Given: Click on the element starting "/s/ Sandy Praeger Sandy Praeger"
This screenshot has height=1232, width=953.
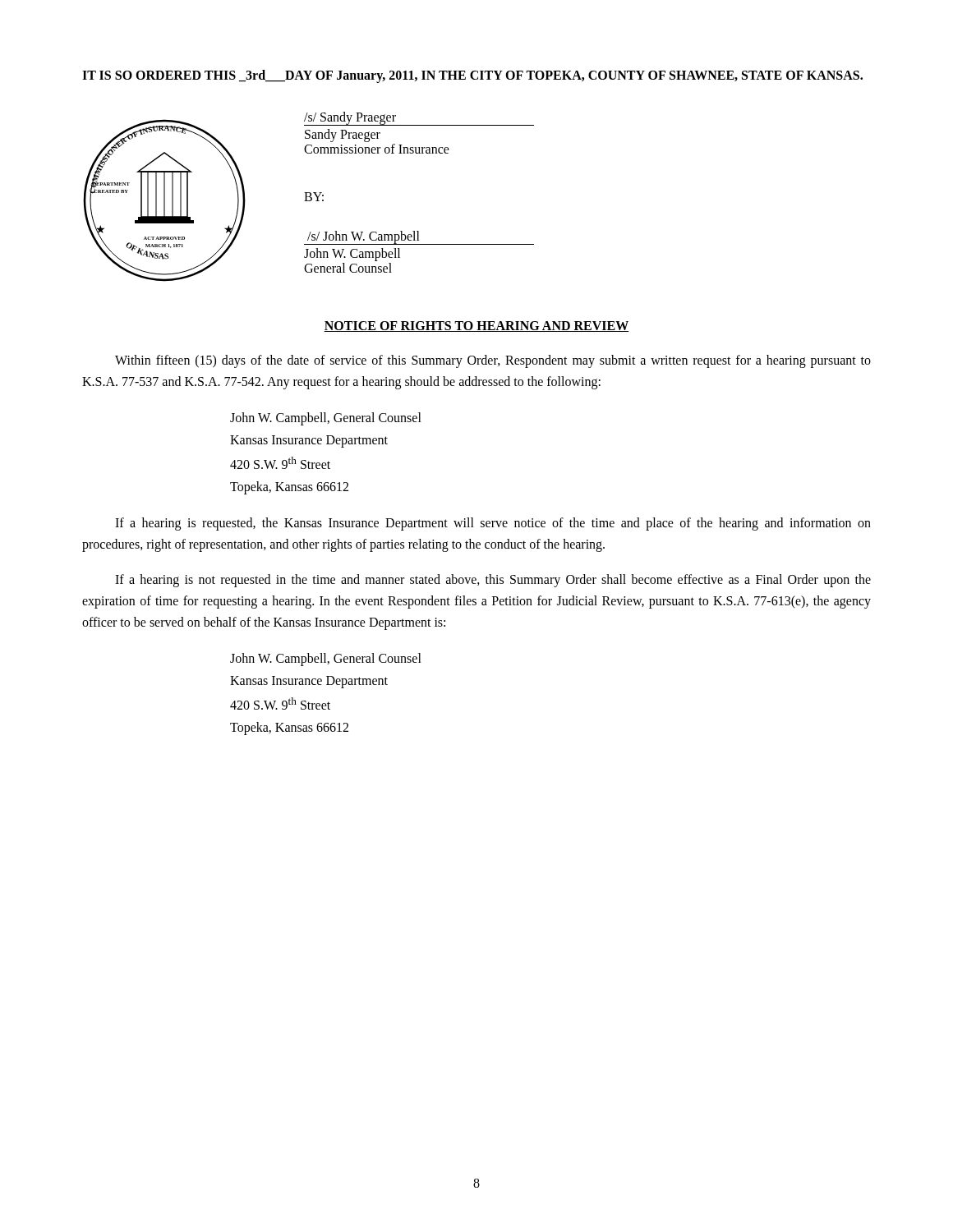Looking at the screenshot, I should (419, 133).
